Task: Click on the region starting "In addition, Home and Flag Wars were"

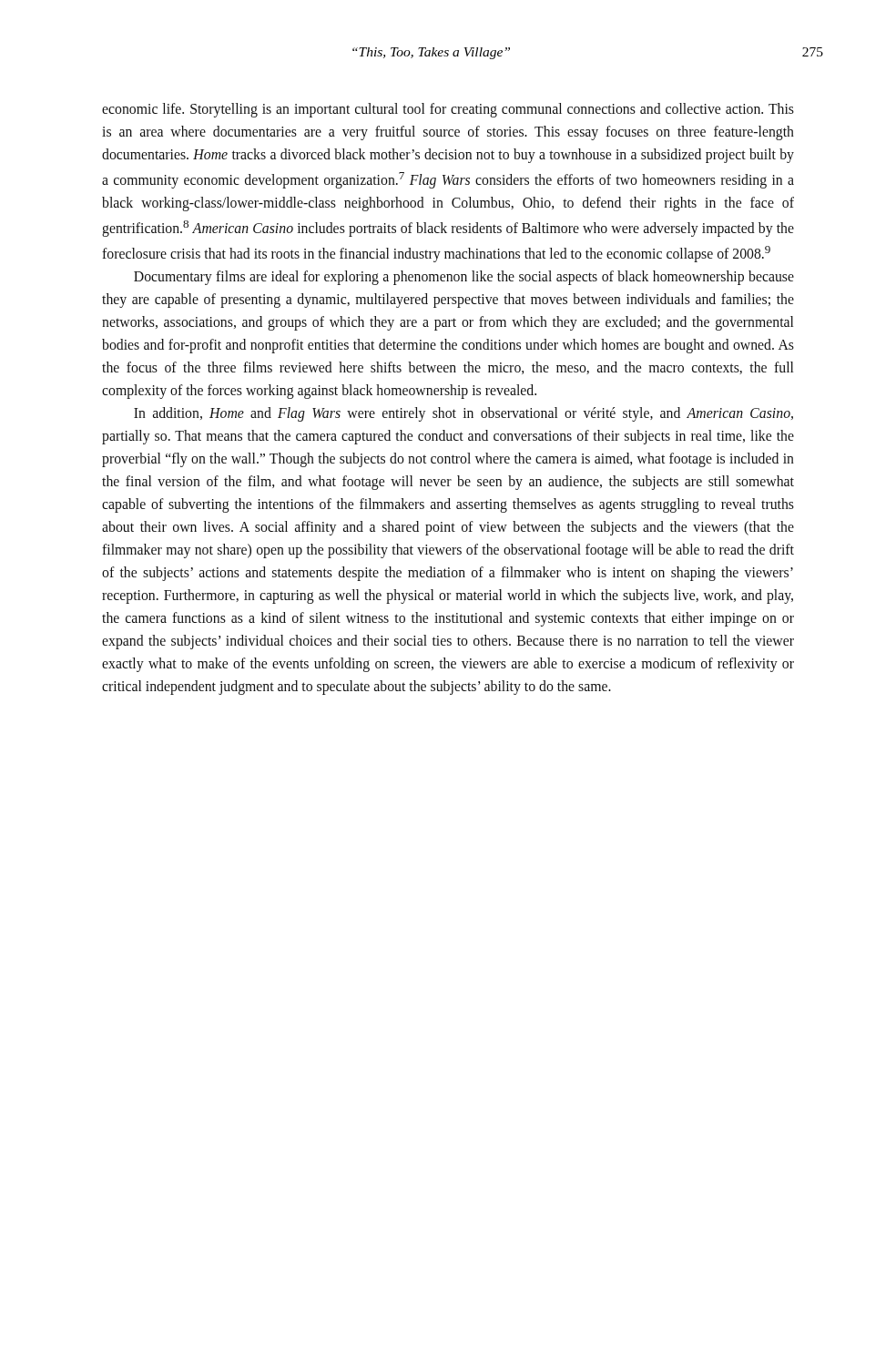Action: pyautogui.click(x=448, y=550)
